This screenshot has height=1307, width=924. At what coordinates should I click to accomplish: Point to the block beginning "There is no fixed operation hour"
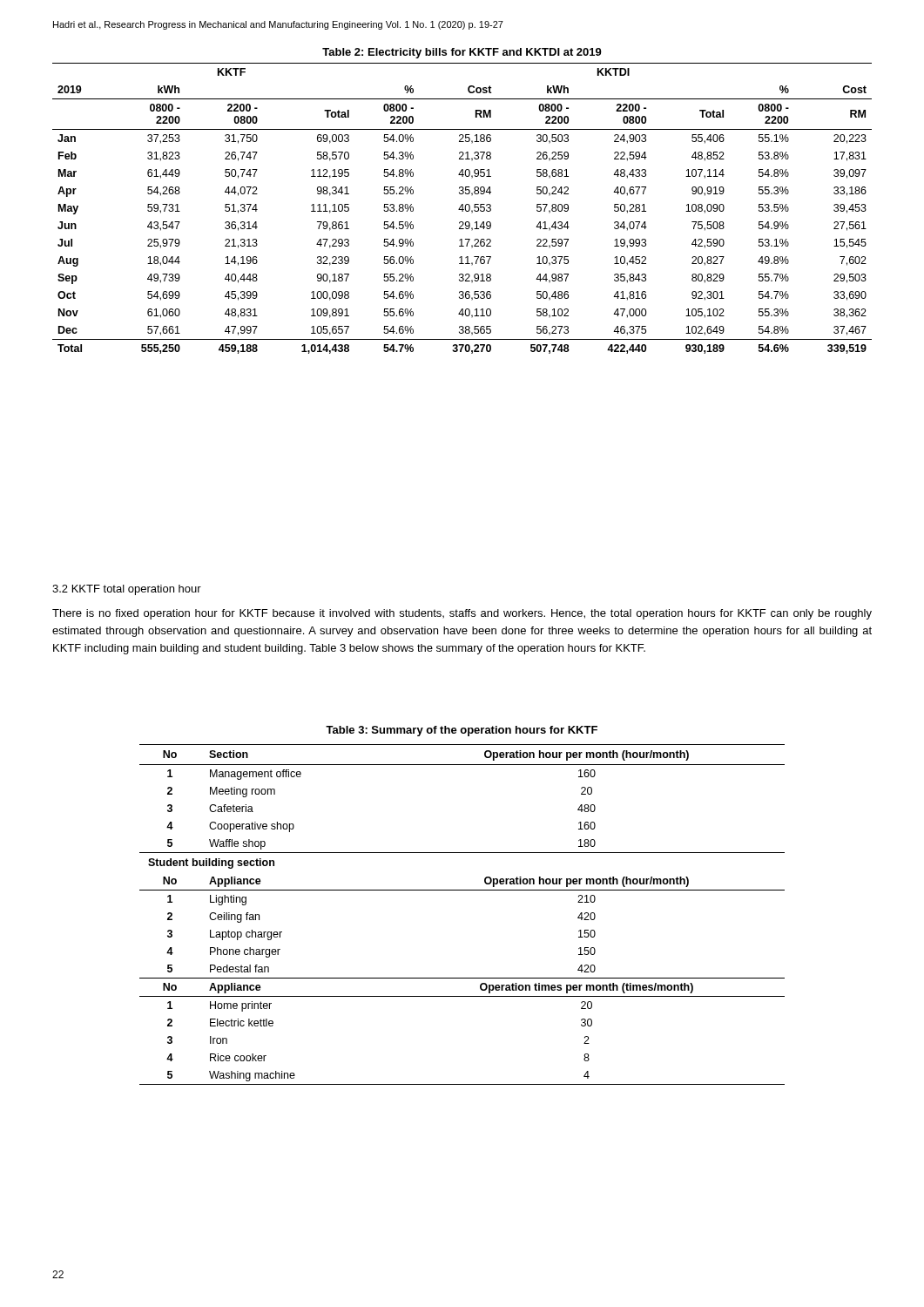pos(462,631)
